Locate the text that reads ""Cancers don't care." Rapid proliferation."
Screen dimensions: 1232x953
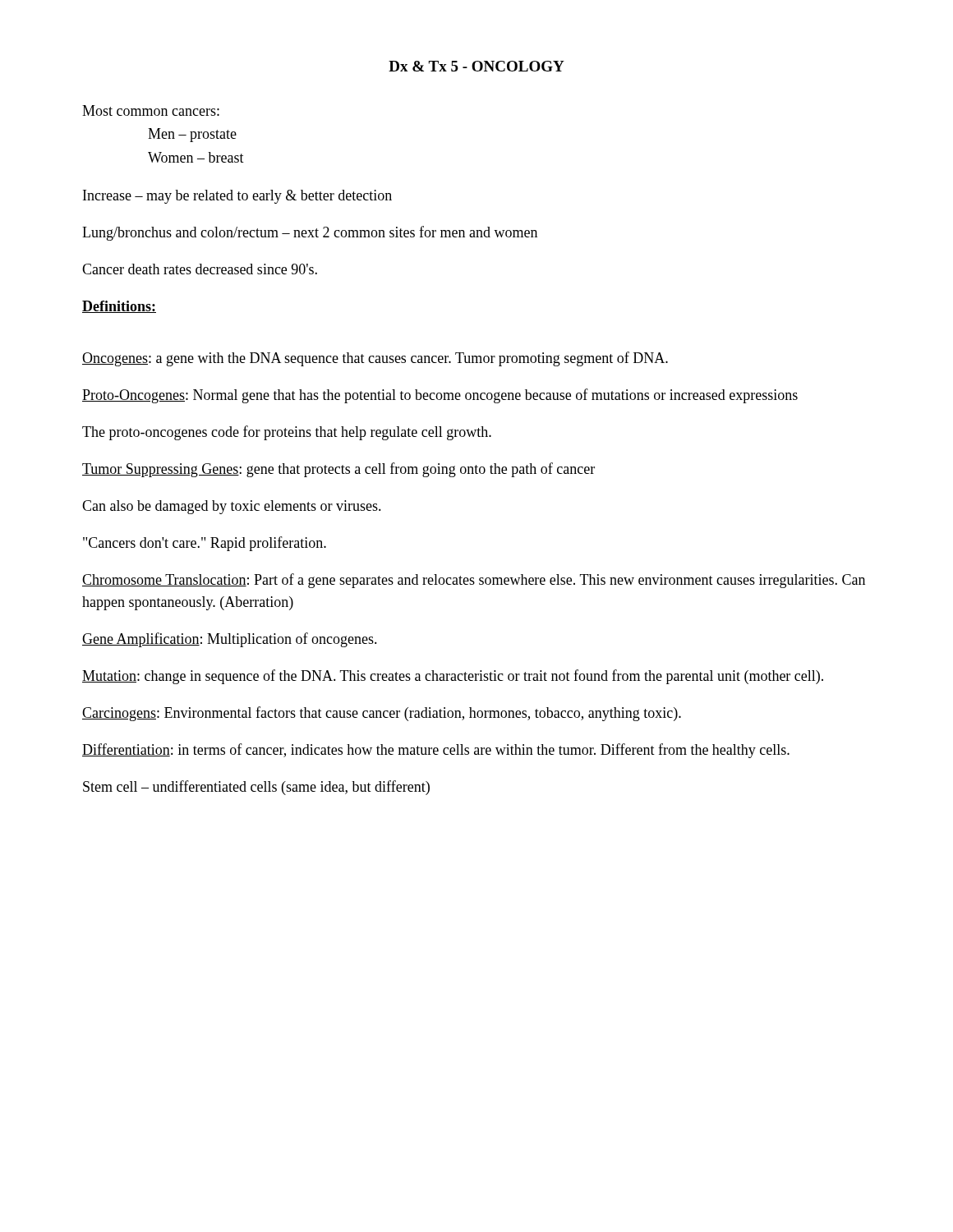click(205, 543)
